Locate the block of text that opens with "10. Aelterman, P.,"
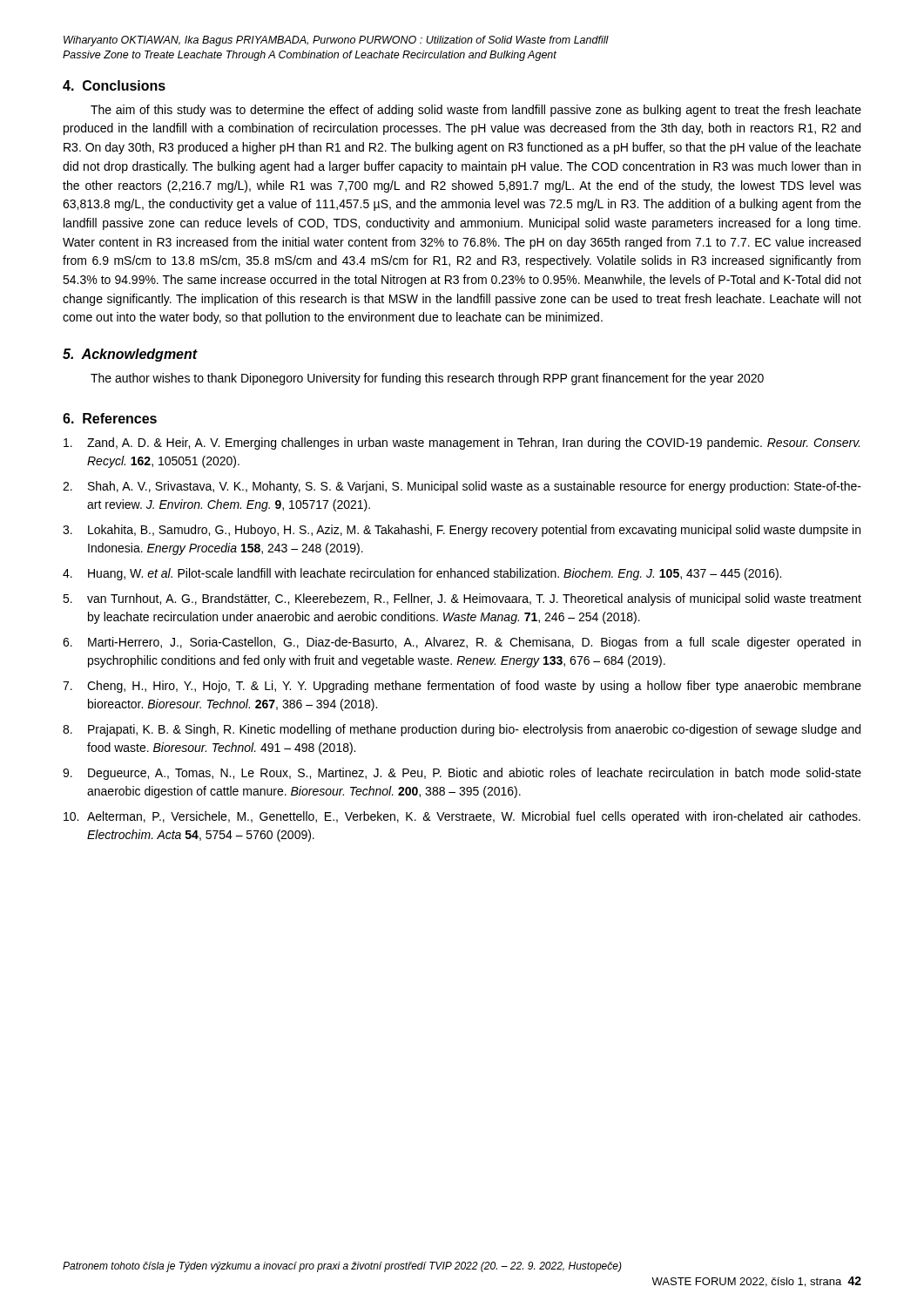 (x=462, y=826)
